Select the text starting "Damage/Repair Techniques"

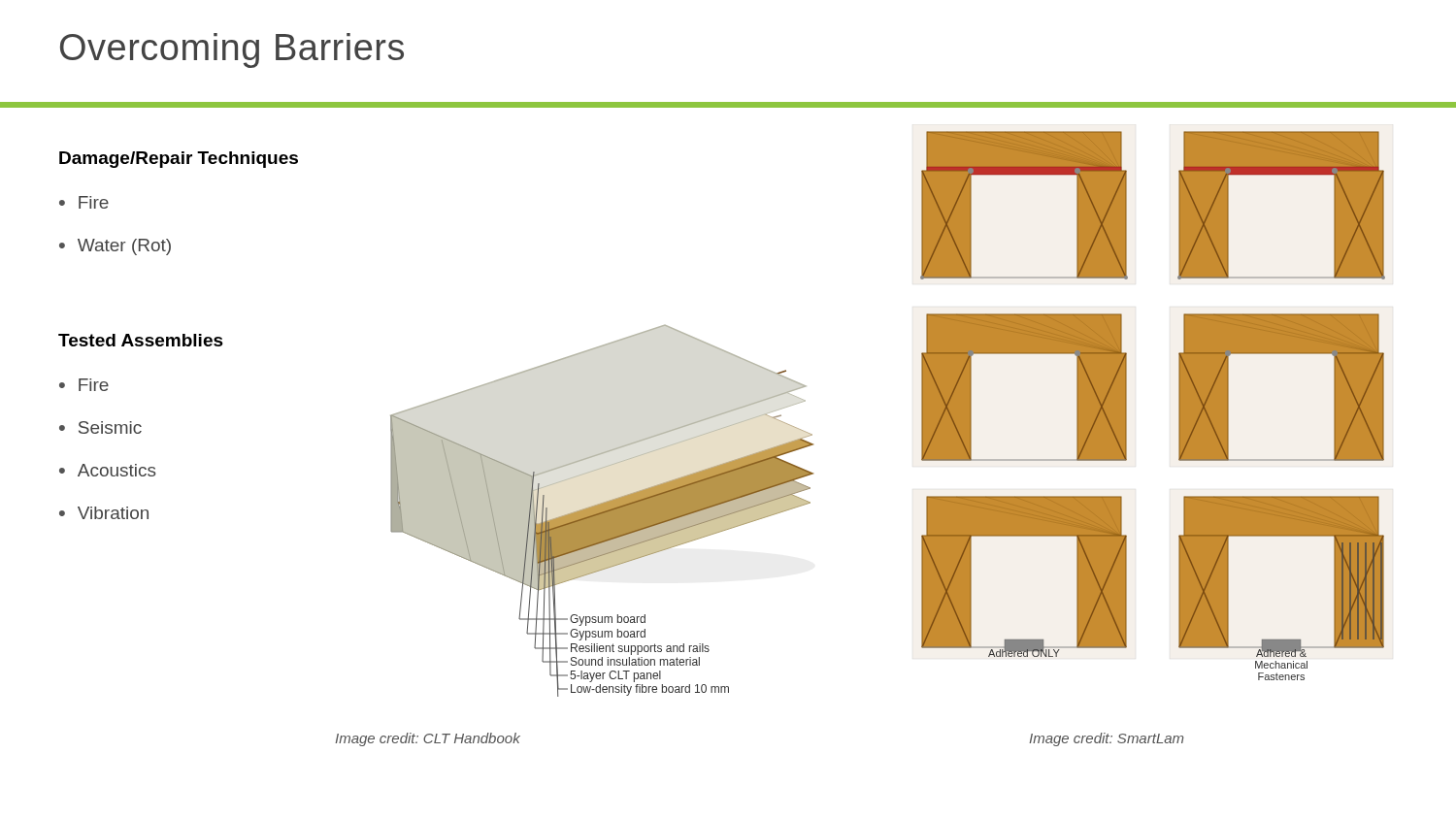click(x=179, y=158)
